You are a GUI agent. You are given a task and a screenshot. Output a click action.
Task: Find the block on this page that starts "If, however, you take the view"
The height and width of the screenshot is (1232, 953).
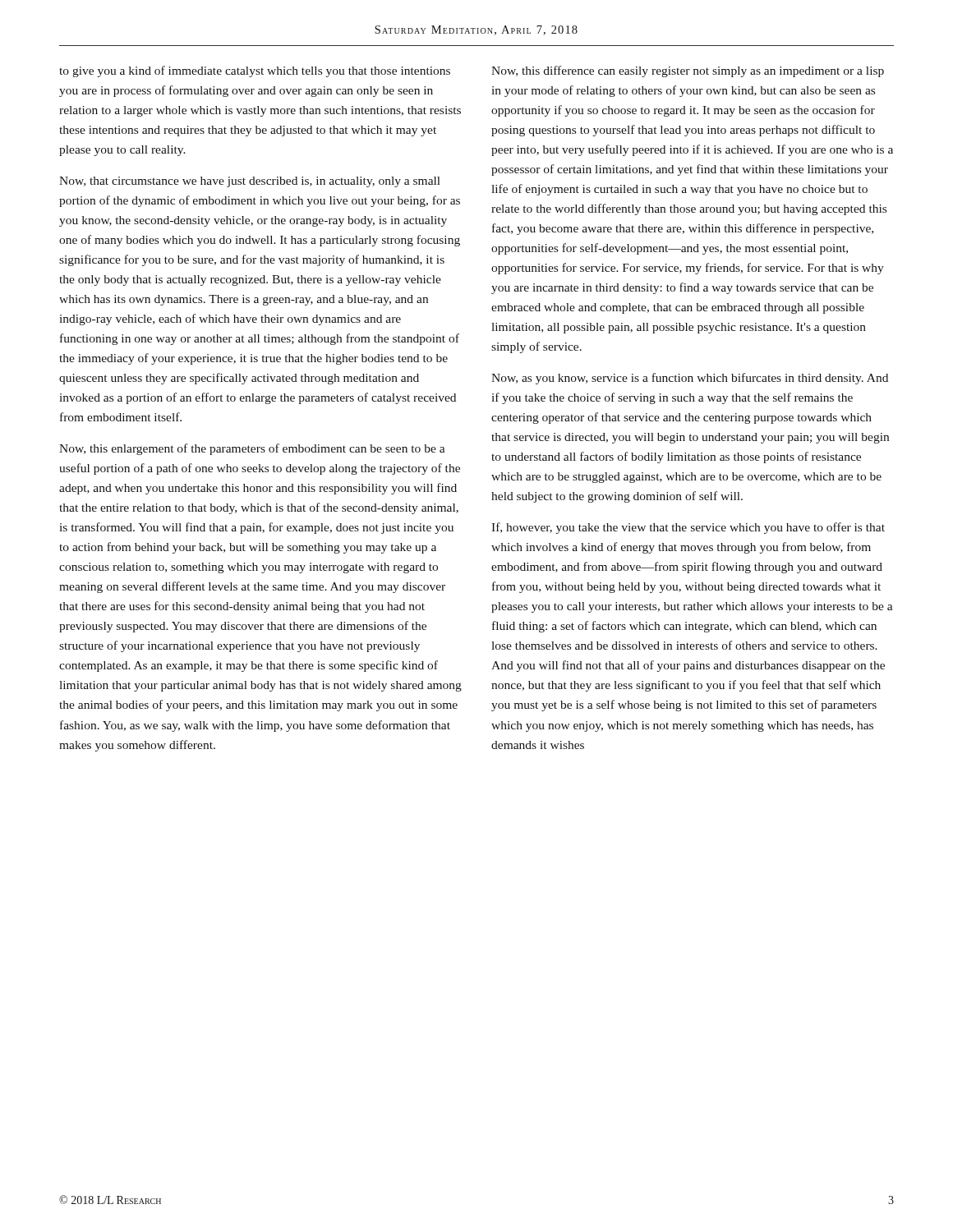coord(693,636)
